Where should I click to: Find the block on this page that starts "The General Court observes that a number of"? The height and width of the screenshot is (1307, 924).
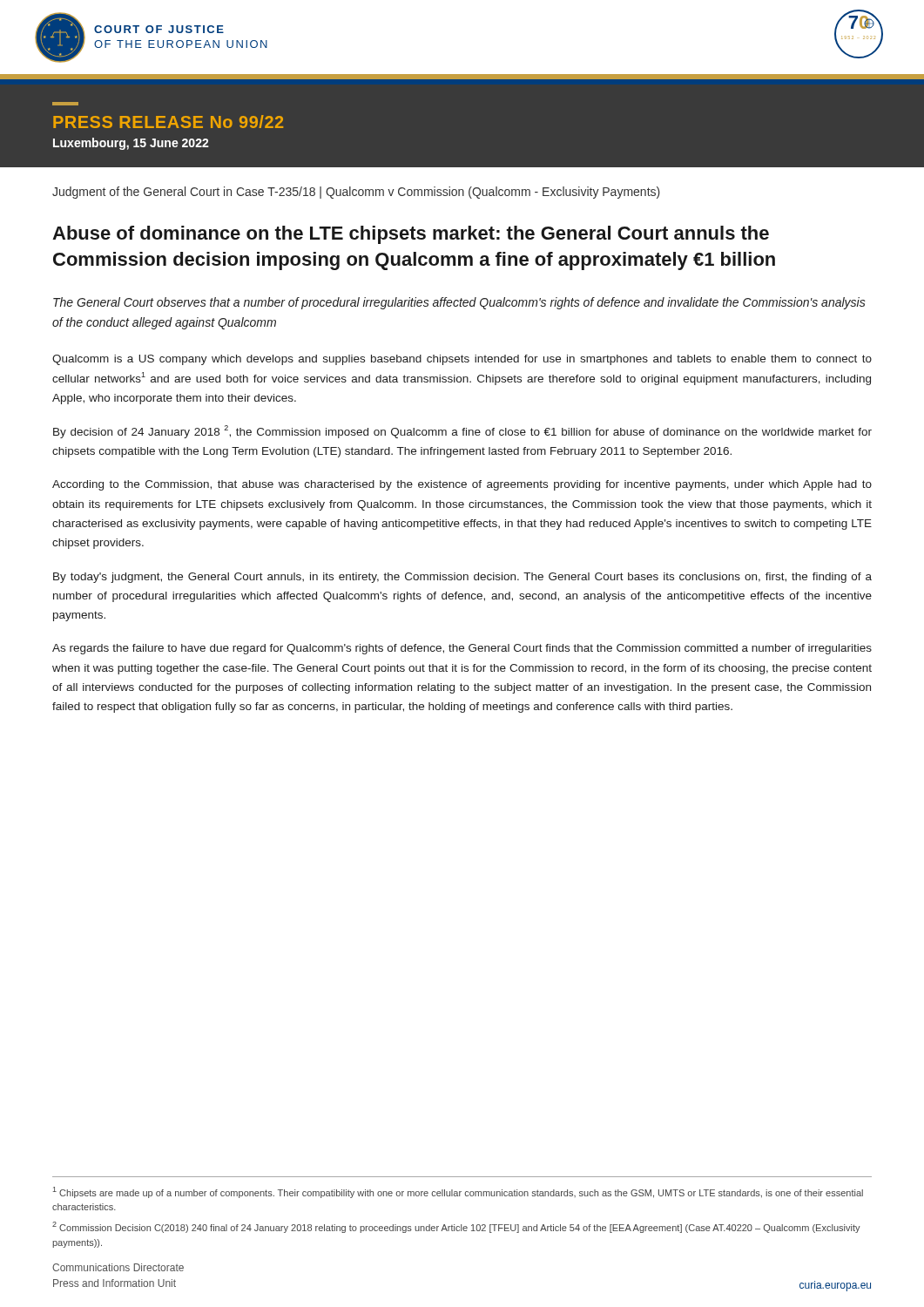tap(459, 312)
